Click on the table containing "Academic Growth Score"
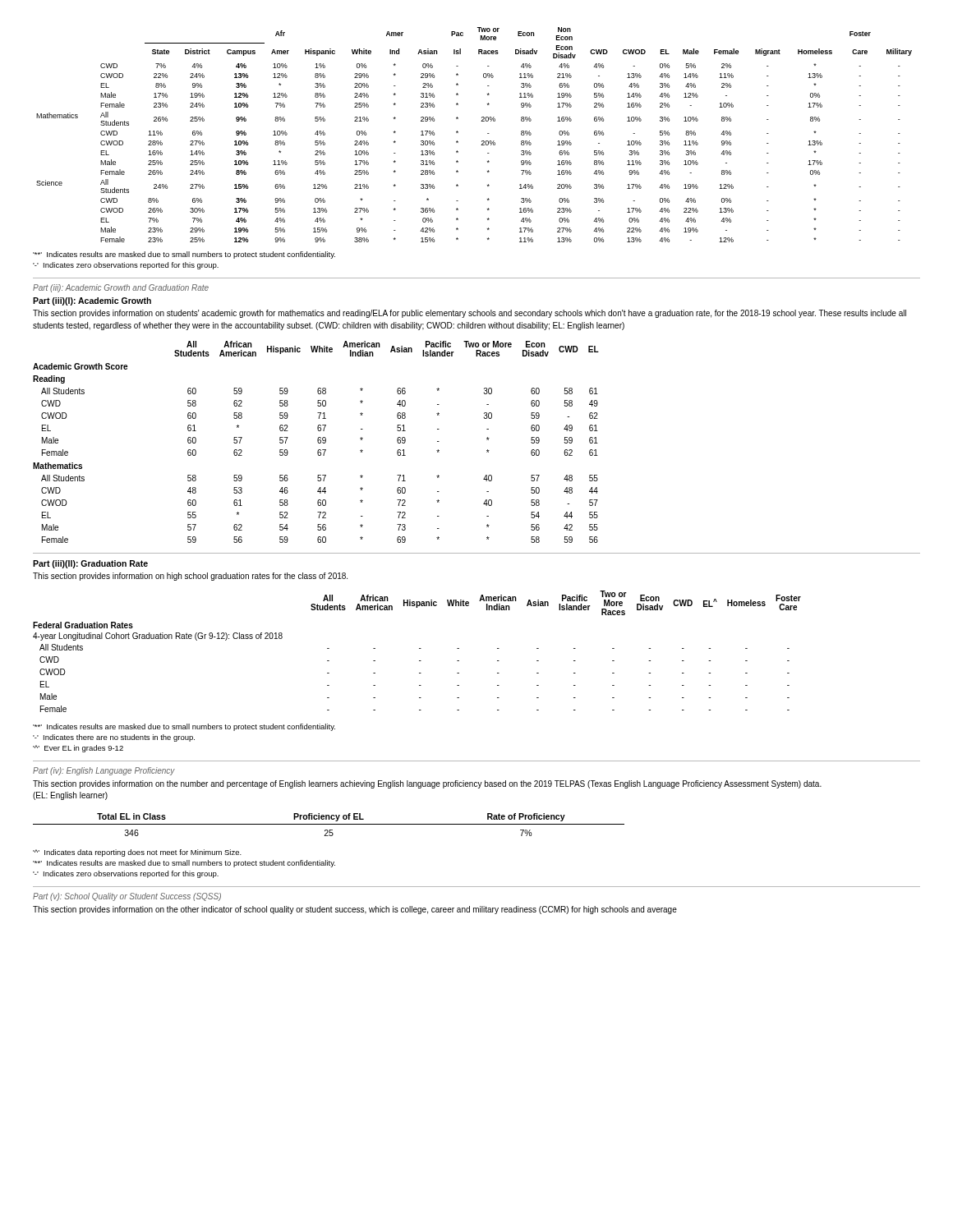The width and height of the screenshot is (953, 1232). coord(476,442)
